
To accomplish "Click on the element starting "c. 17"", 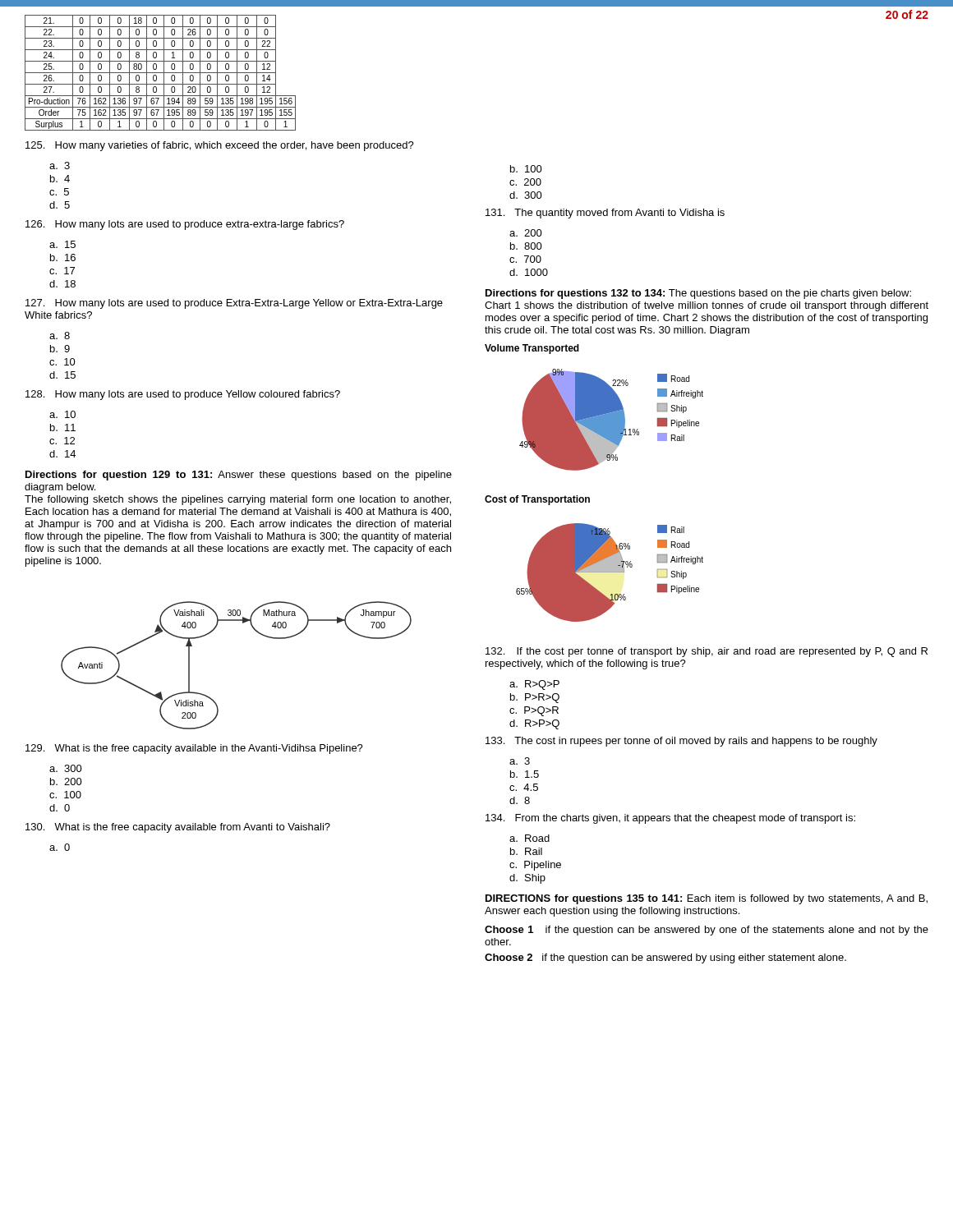I will (62, 271).
